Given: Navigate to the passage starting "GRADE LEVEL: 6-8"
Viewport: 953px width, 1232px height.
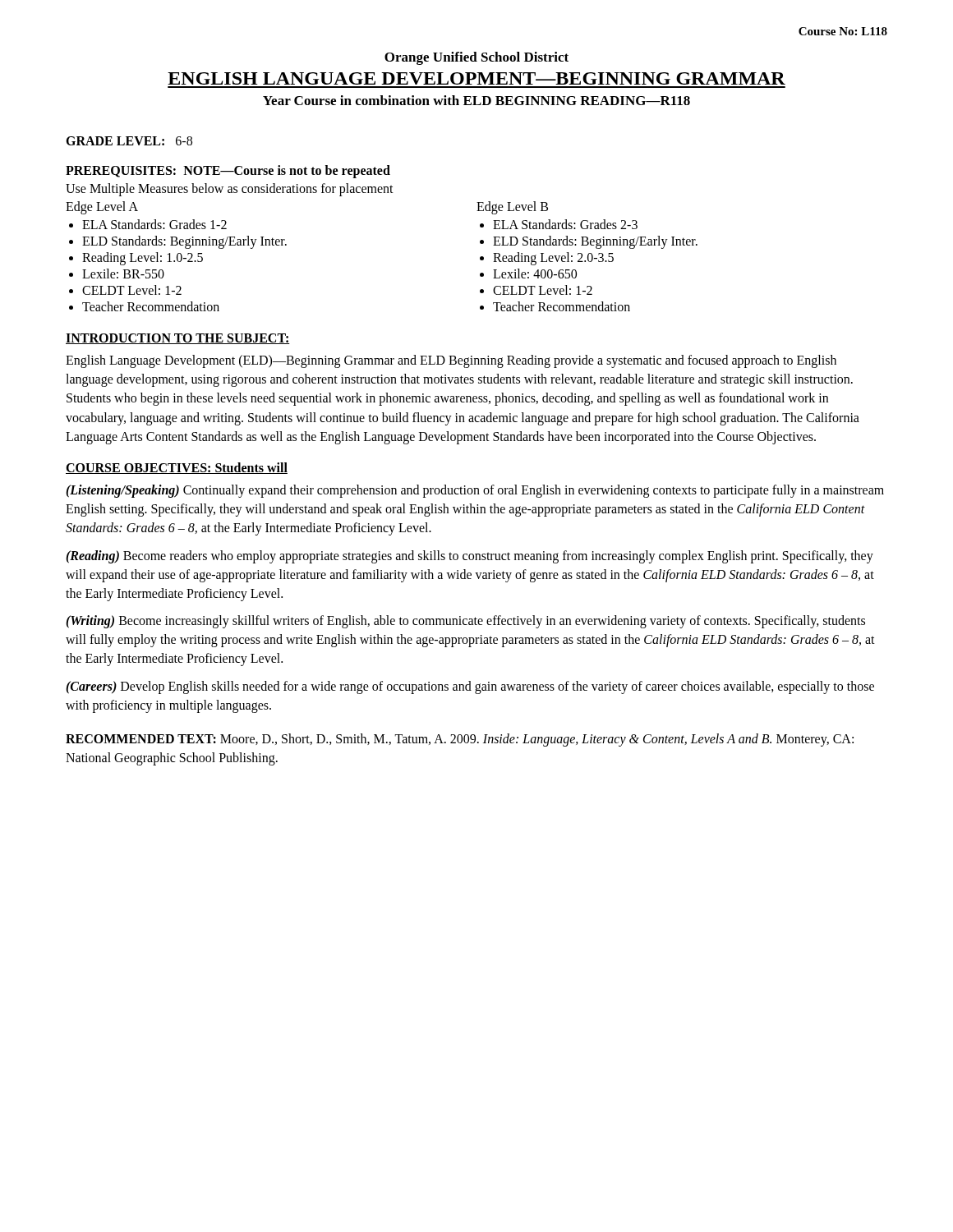Looking at the screenshot, I should 129,141.
